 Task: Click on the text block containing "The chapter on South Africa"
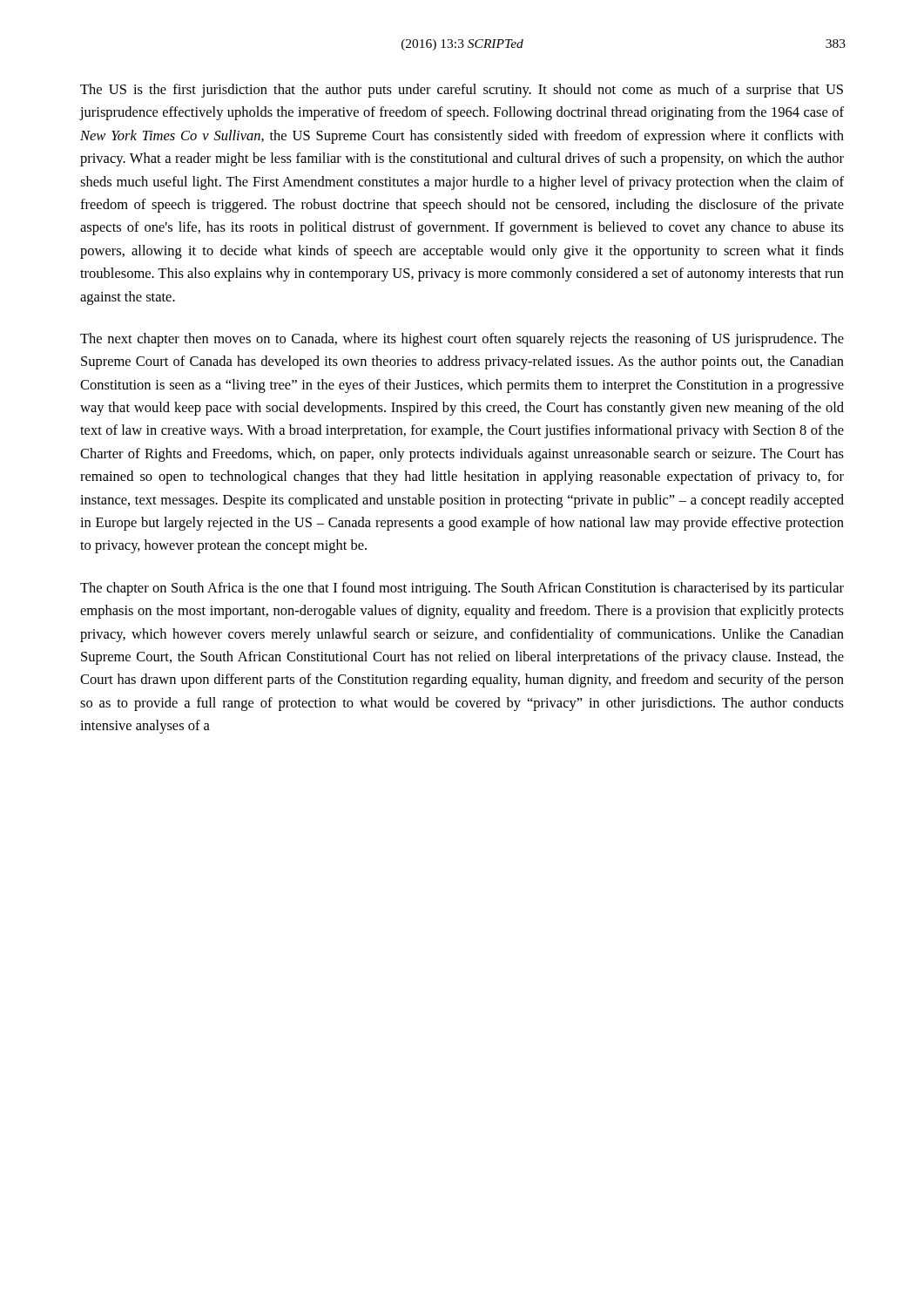tap(462, 657)
